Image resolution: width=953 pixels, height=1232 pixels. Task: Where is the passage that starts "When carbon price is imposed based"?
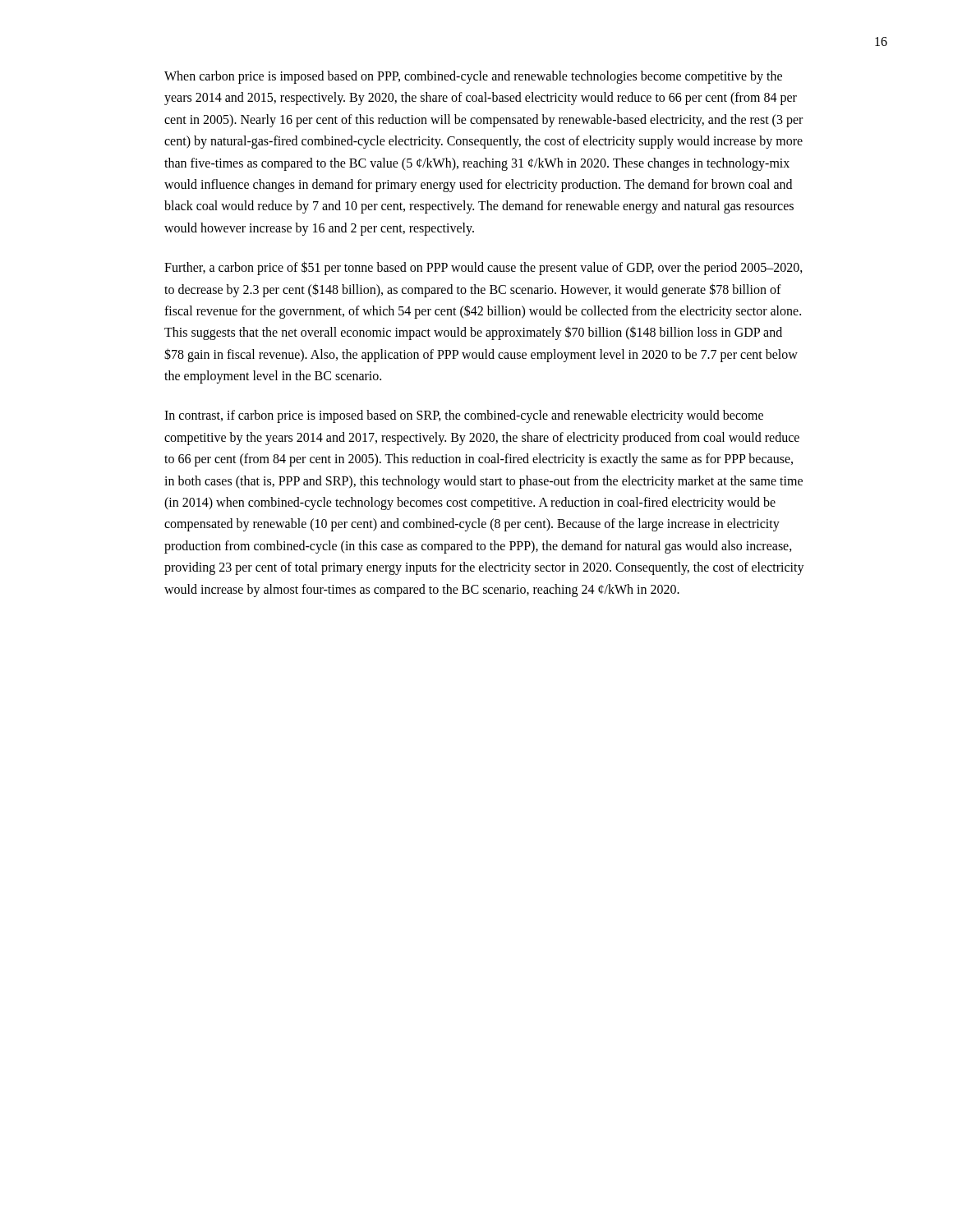[484, 152]
